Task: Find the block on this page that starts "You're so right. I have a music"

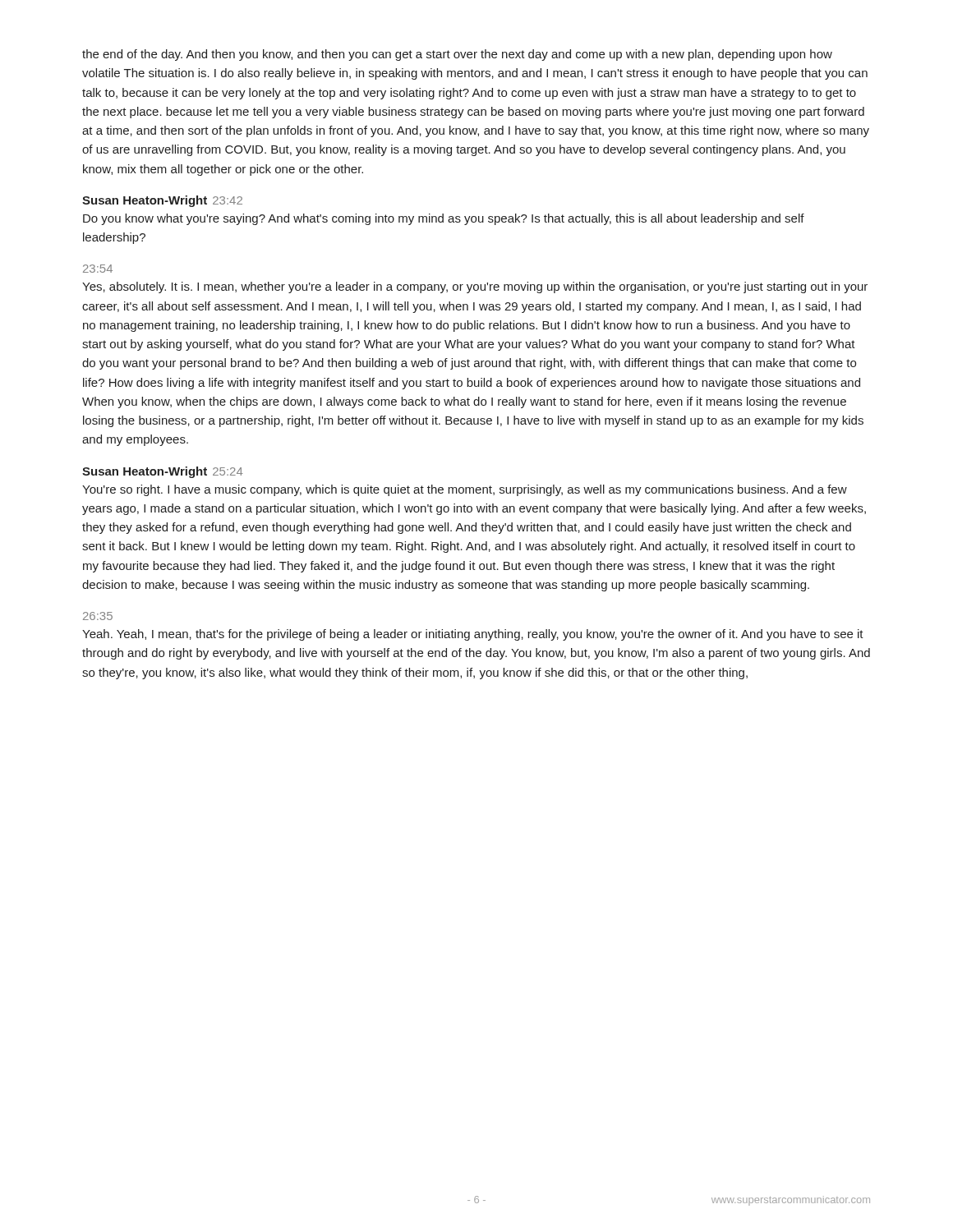Action: [474, 536]
